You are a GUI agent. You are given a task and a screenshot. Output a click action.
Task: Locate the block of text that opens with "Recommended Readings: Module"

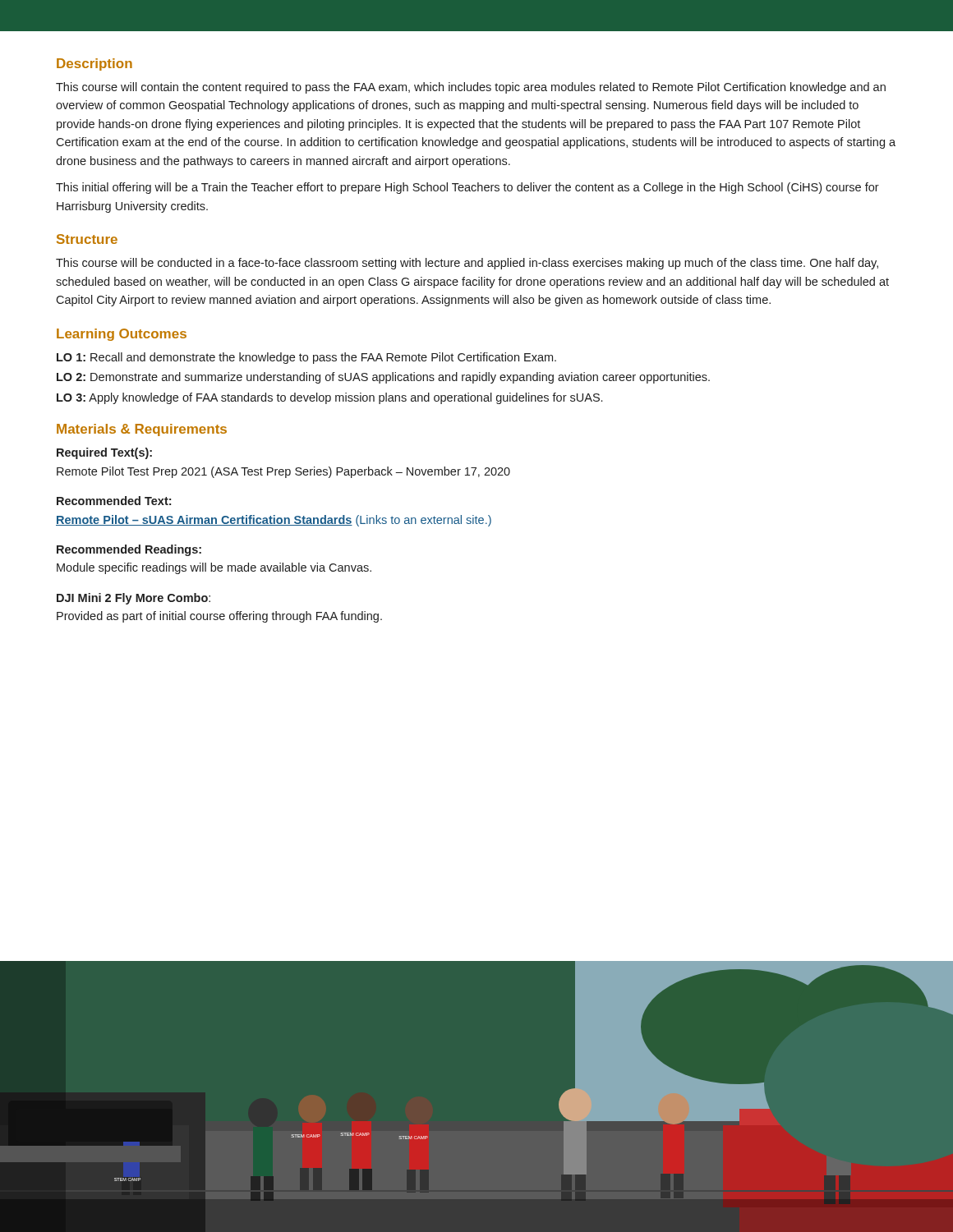pyautogui.click(x=214, y=559)
